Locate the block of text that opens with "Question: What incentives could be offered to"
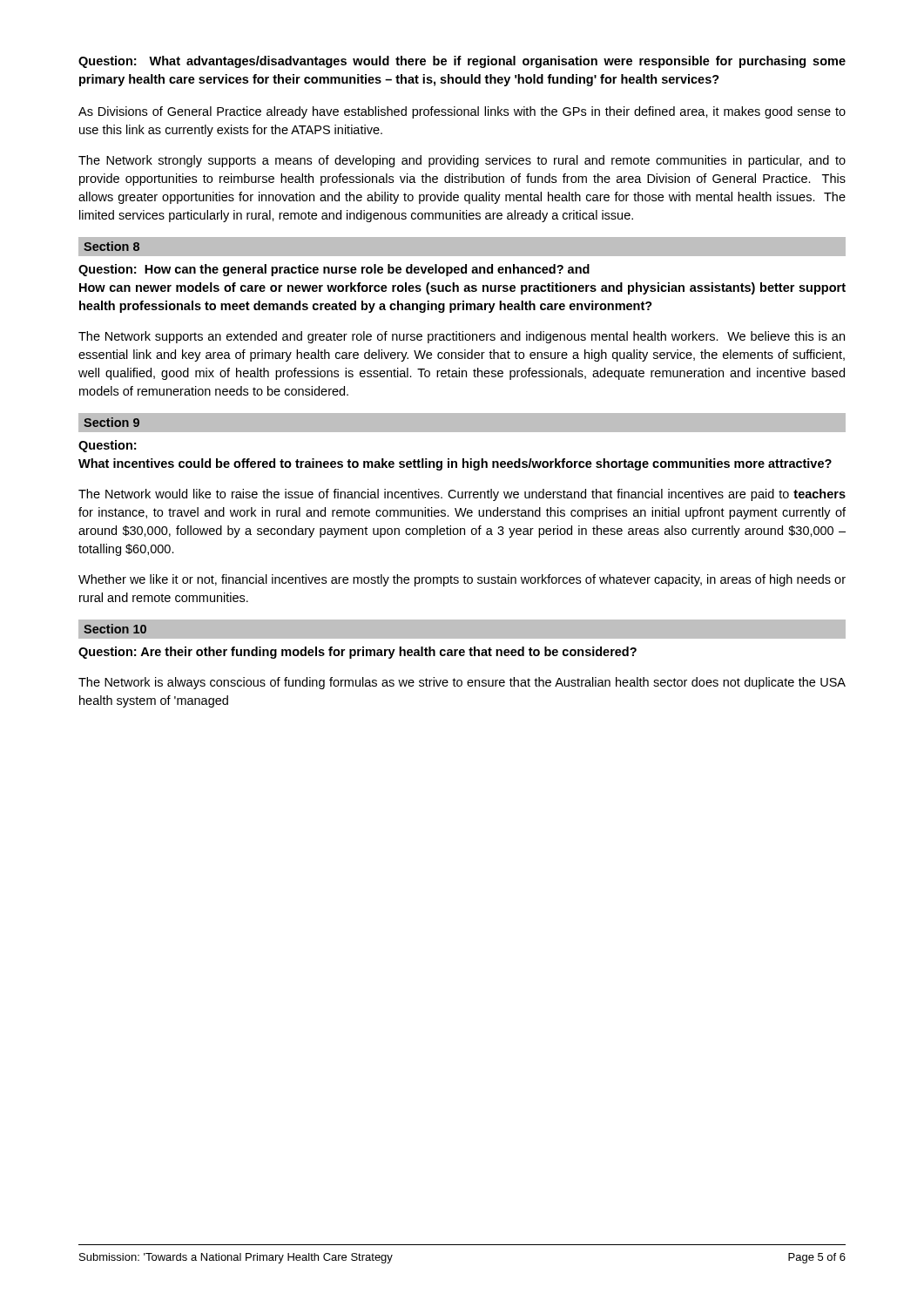The image size is (924, 1307). (462, 455)
